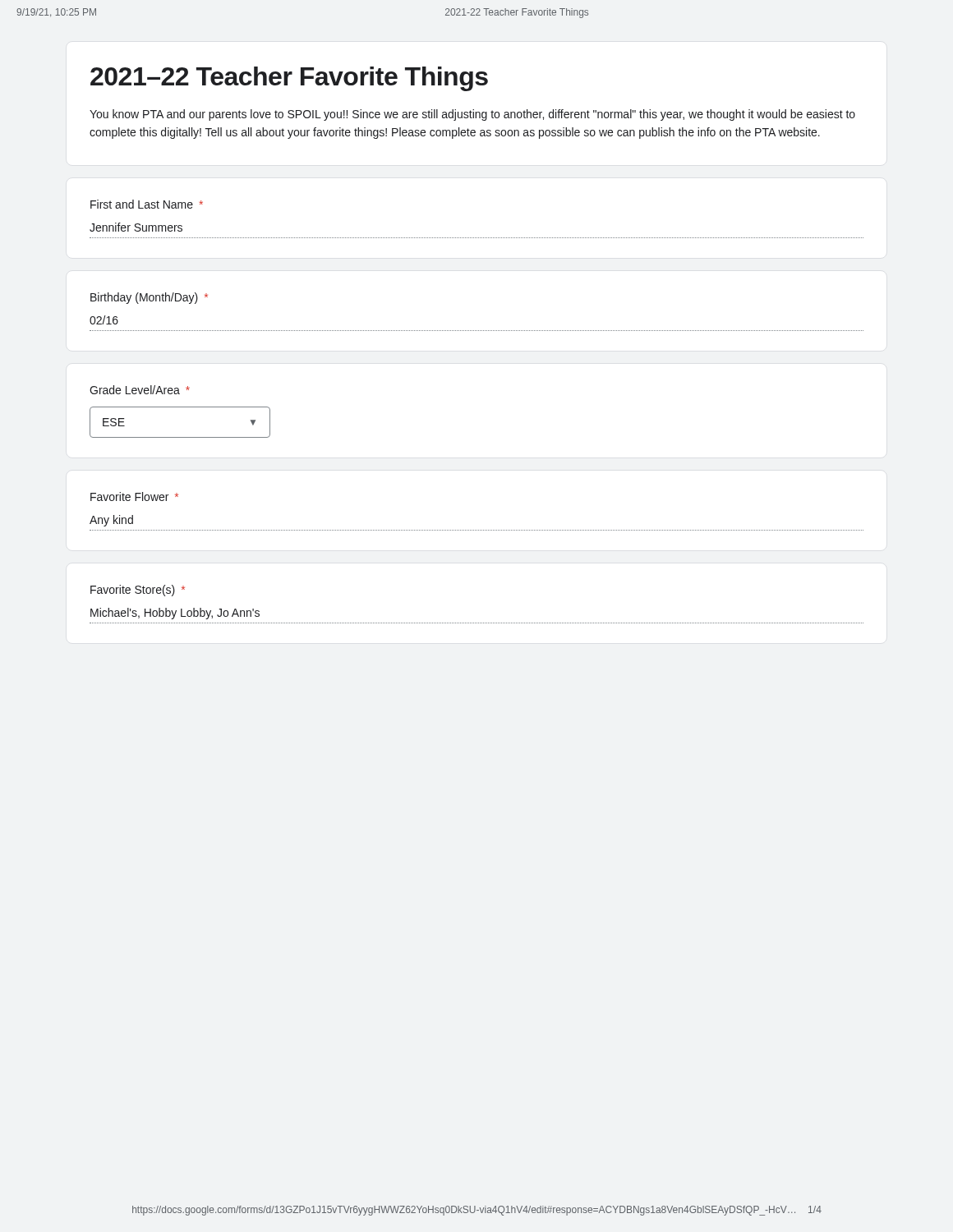Navigate to the passage starting "Favorite Flower * Any"
953x1232 pixels.
coord(134,496)
